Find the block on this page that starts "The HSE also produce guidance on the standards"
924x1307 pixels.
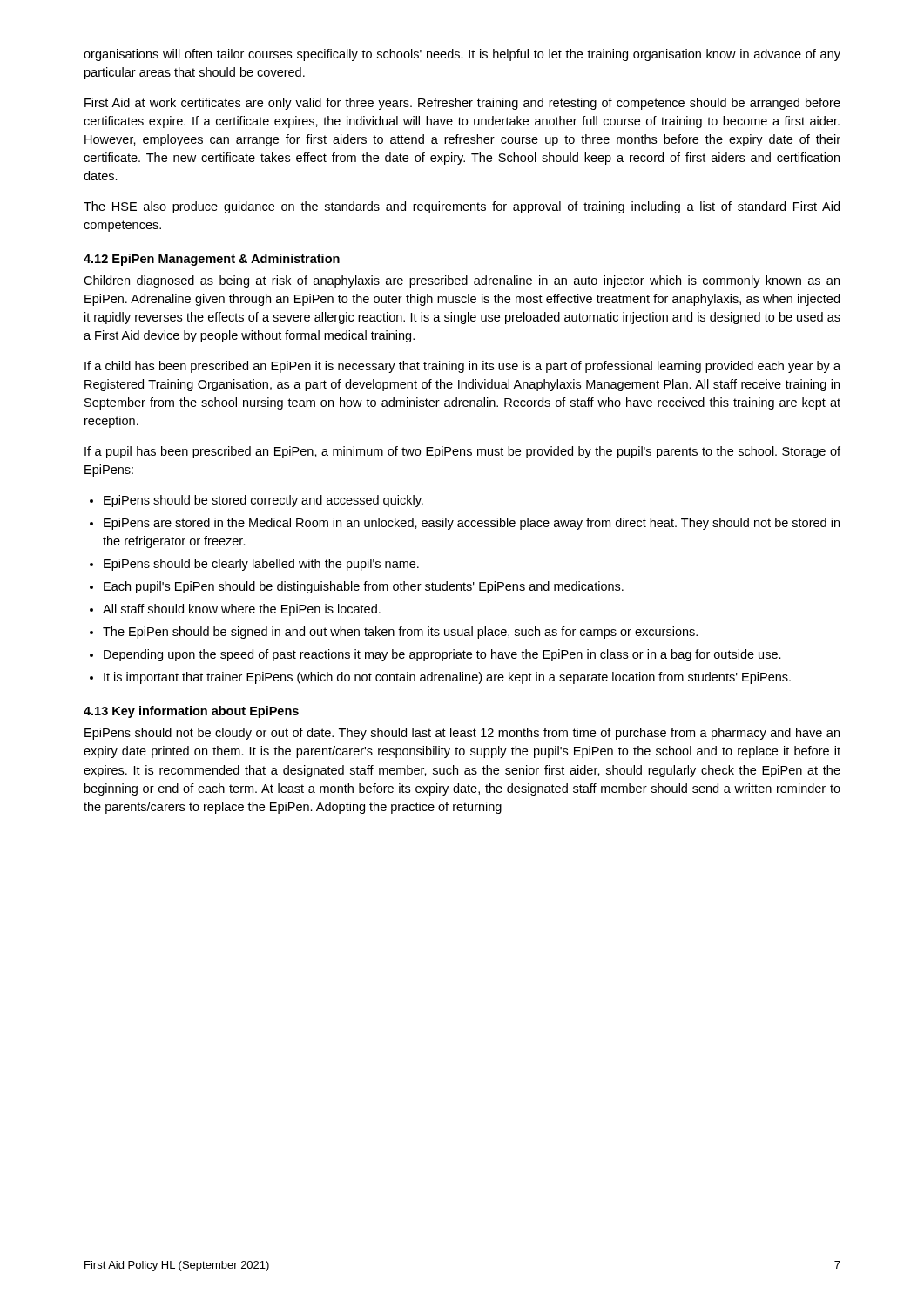[462, 216]
